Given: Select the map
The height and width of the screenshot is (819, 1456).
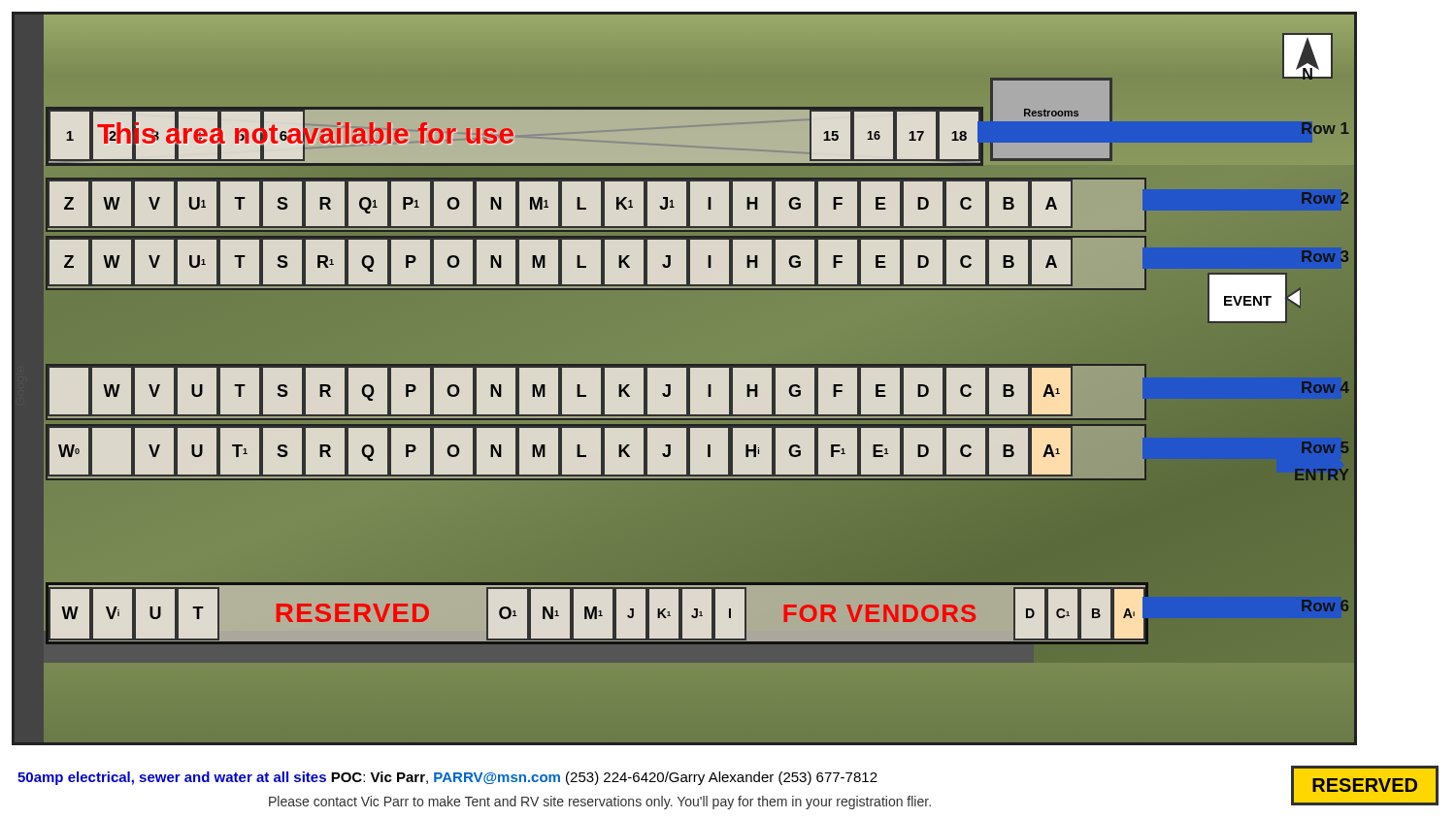Looking at the screenshot, I should [684, 378].
